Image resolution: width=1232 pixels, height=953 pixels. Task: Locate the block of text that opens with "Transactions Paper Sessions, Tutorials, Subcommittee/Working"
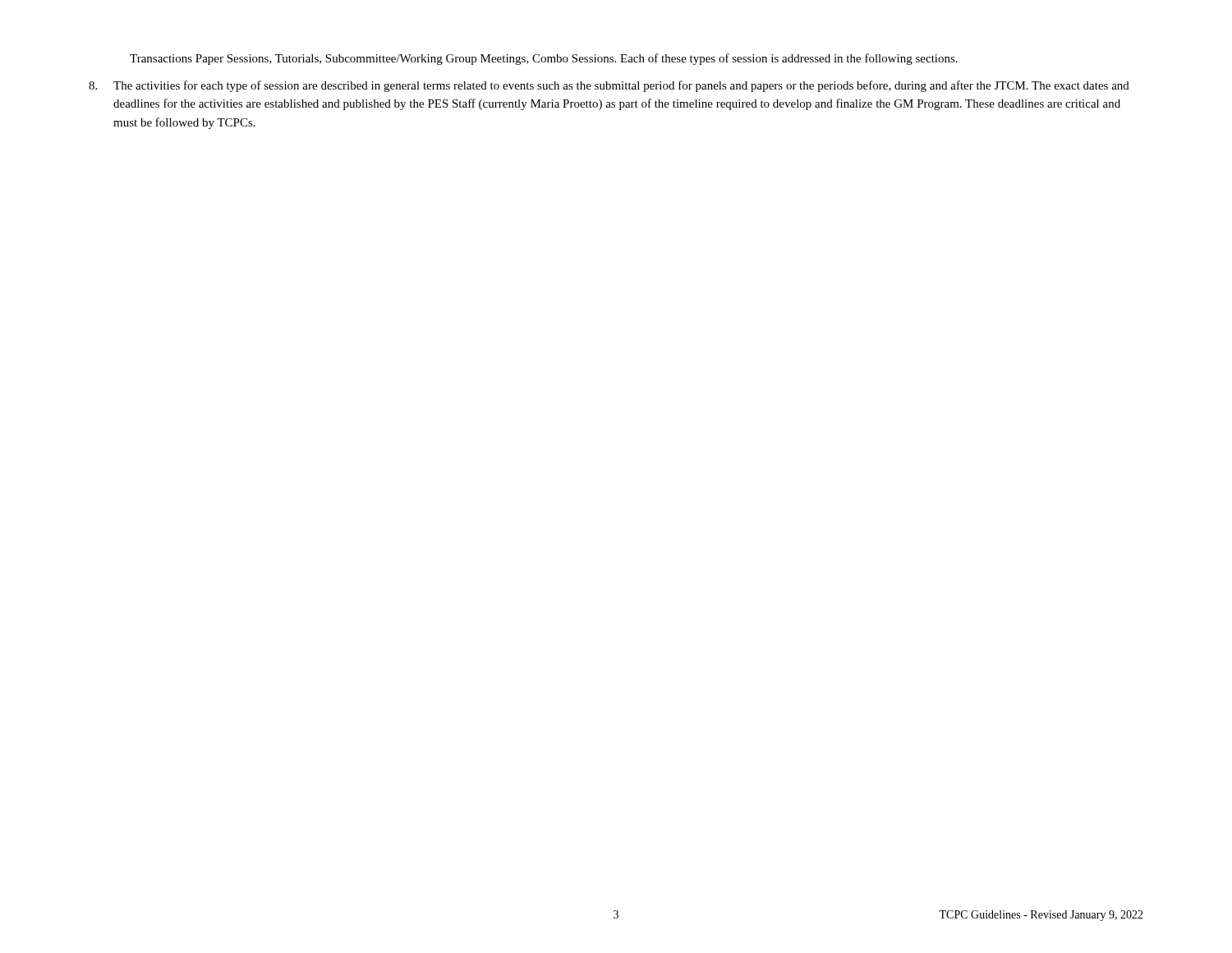[544, 58]
